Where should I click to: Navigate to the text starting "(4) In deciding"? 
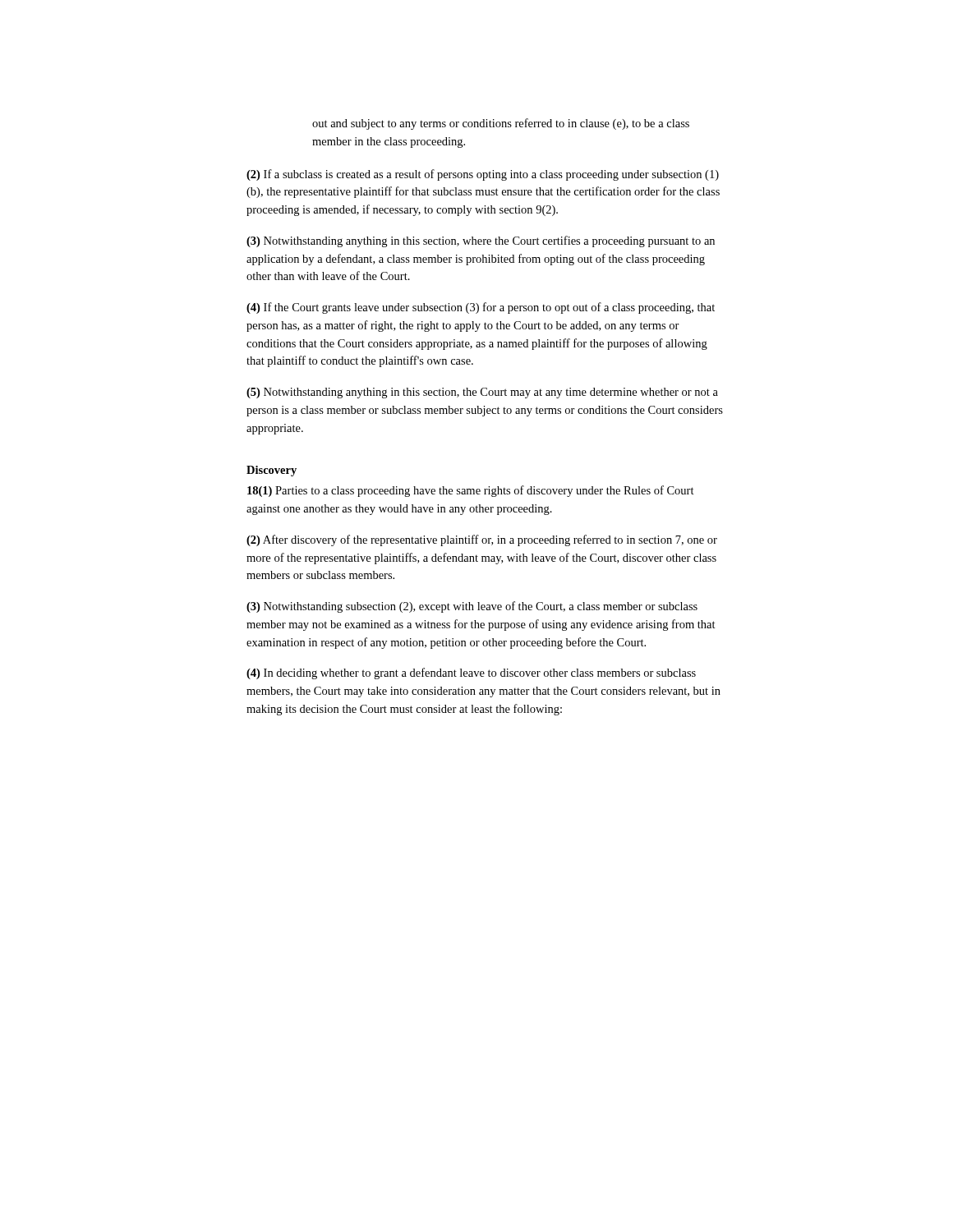(485, 691)
